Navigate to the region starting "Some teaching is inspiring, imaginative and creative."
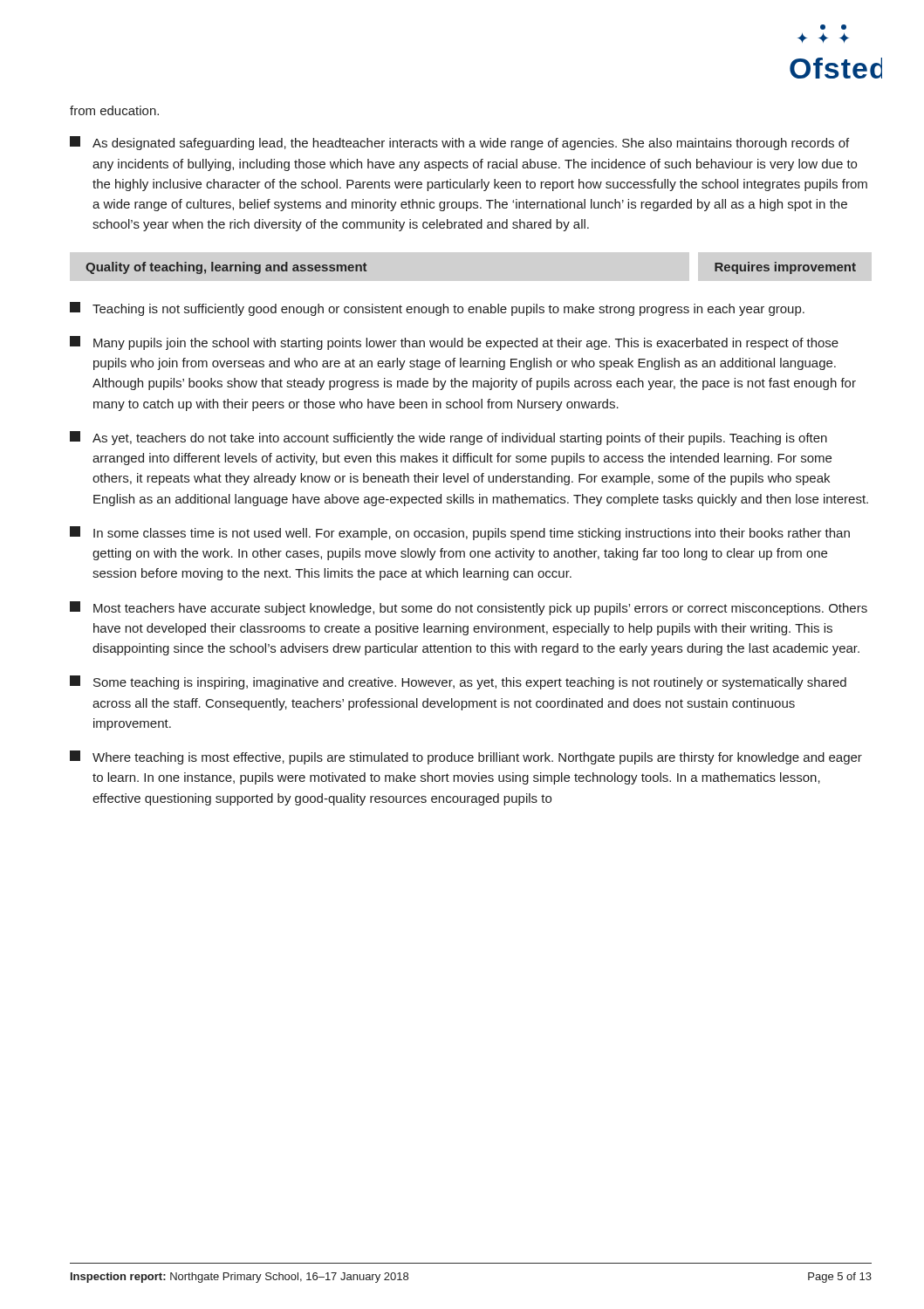924x1309 pixels. tap(471, 703)
